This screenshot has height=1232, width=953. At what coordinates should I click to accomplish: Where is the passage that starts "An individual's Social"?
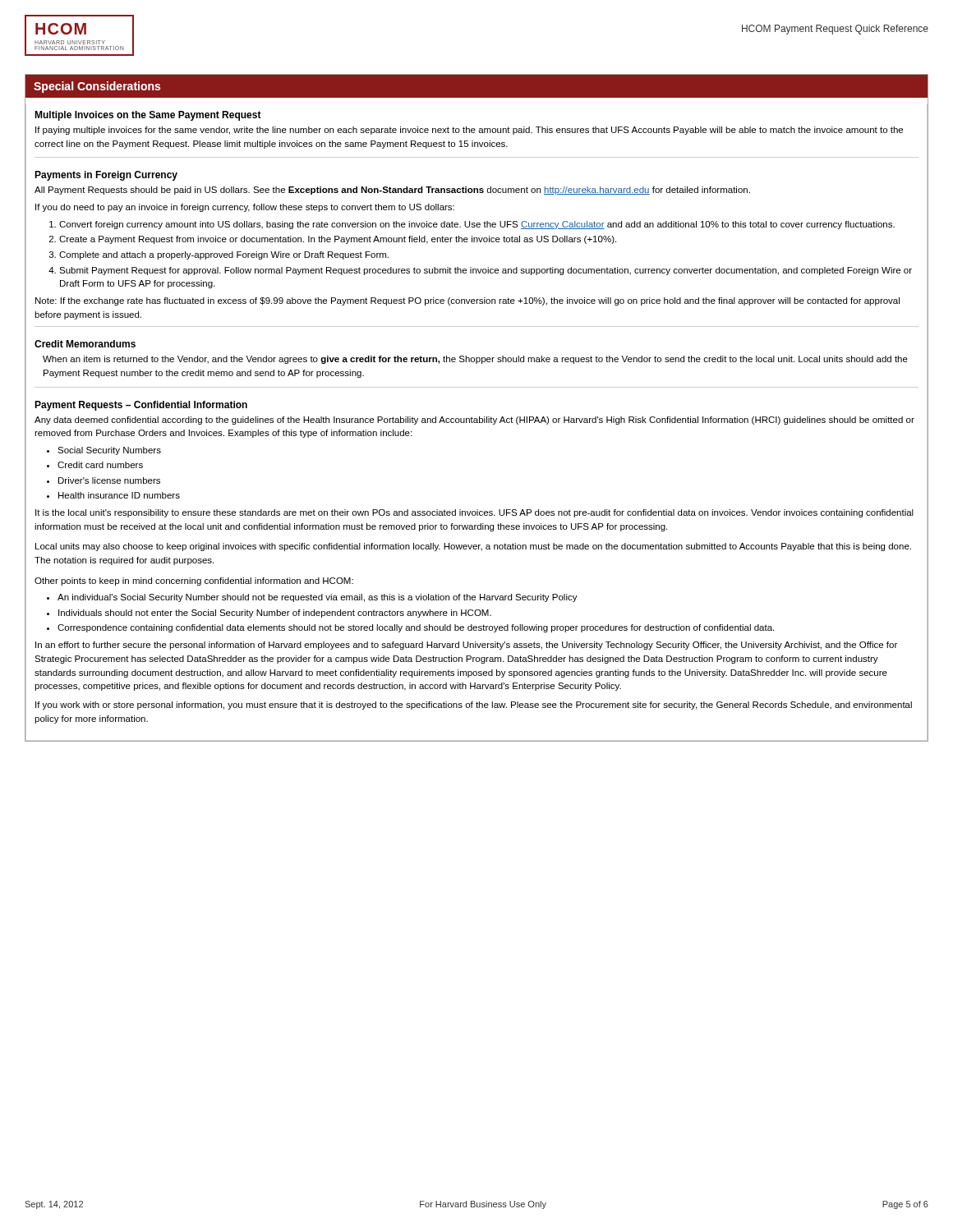coord(317,598)
